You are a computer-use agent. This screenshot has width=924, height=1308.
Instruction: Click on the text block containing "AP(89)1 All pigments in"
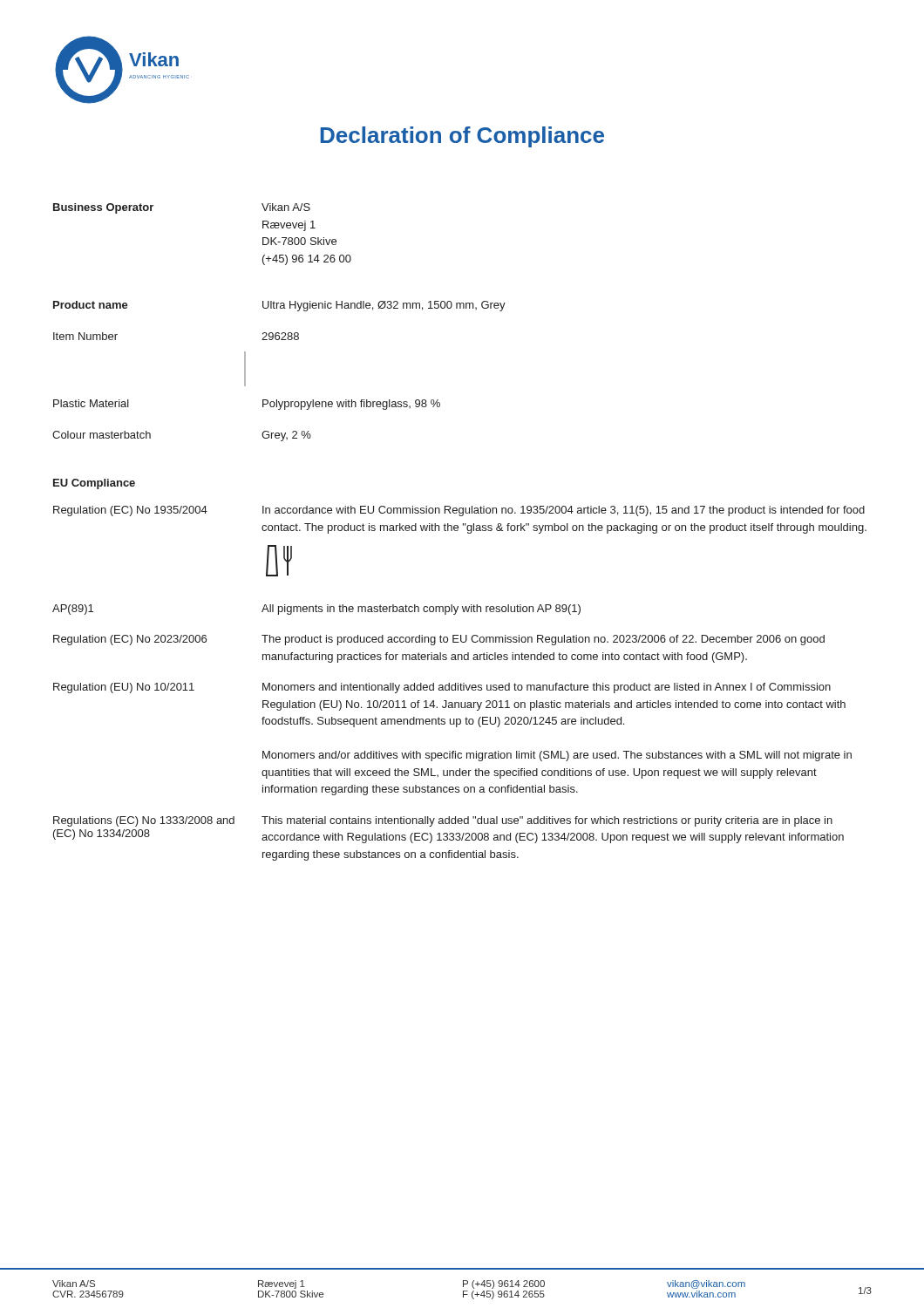[462, 608]
